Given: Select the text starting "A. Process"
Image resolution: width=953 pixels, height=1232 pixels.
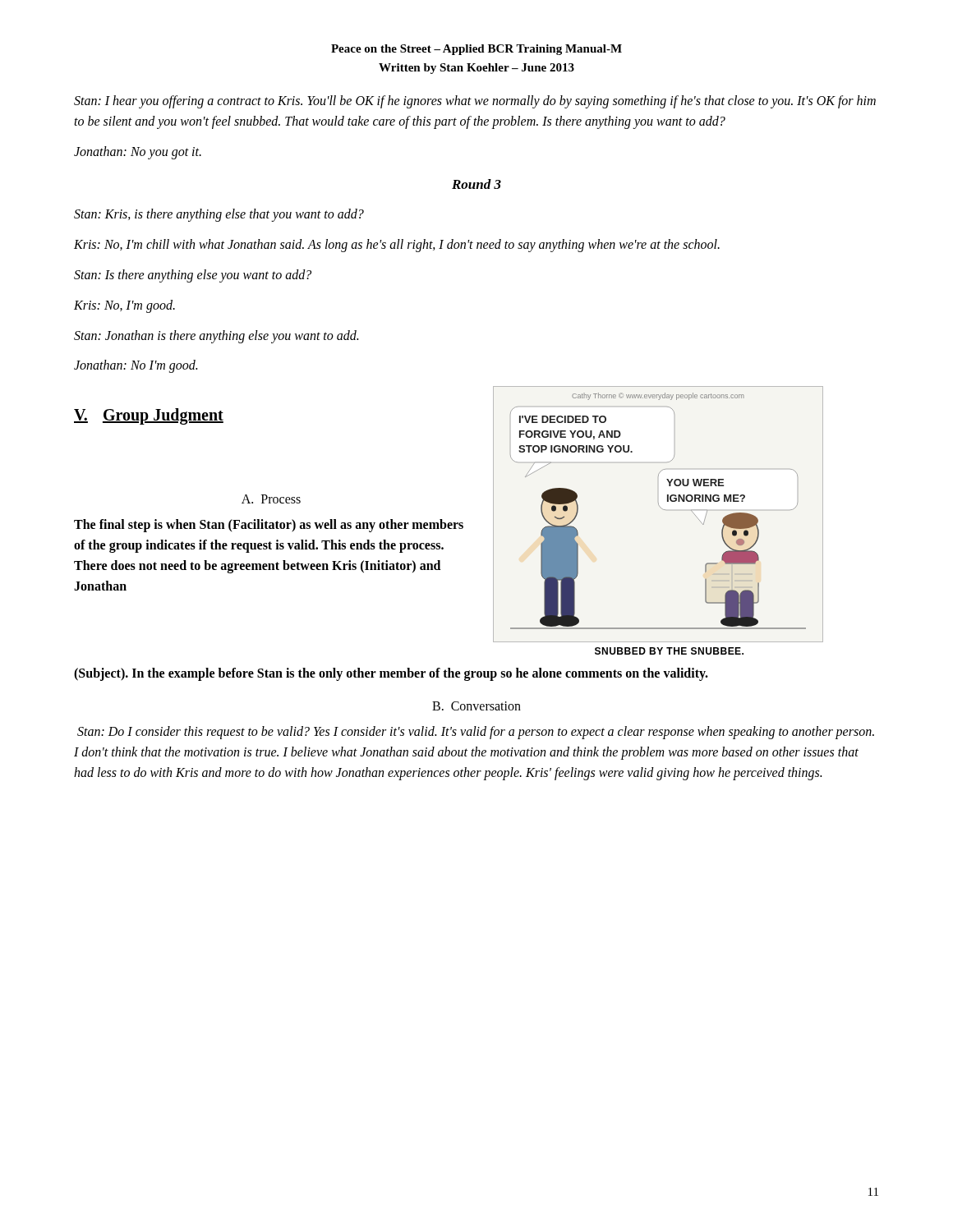Looking at the screenshot, I should pyautogui.click(x=271, y=499).
